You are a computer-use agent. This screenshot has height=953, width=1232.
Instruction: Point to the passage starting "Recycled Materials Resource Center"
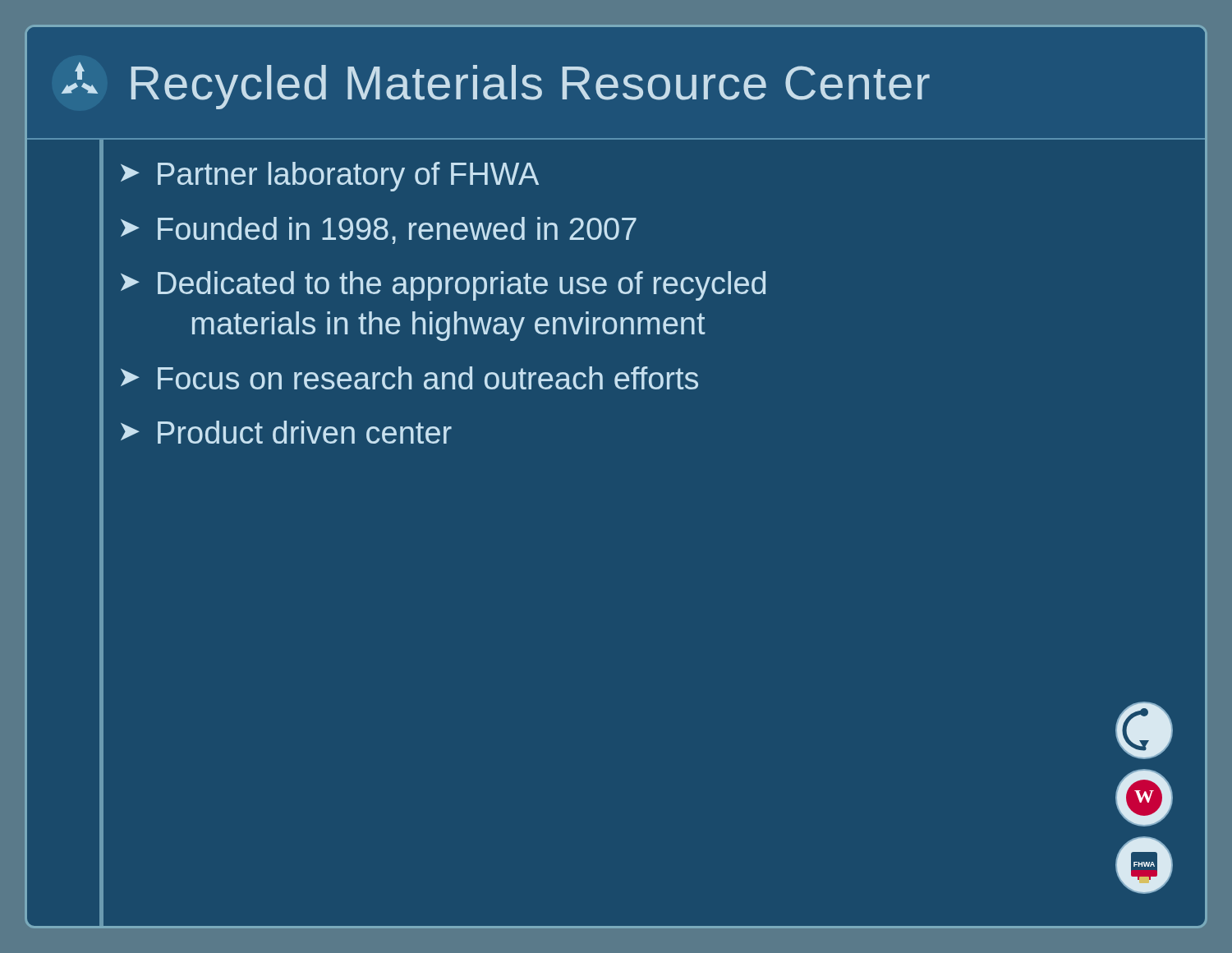tap(529, 83)
